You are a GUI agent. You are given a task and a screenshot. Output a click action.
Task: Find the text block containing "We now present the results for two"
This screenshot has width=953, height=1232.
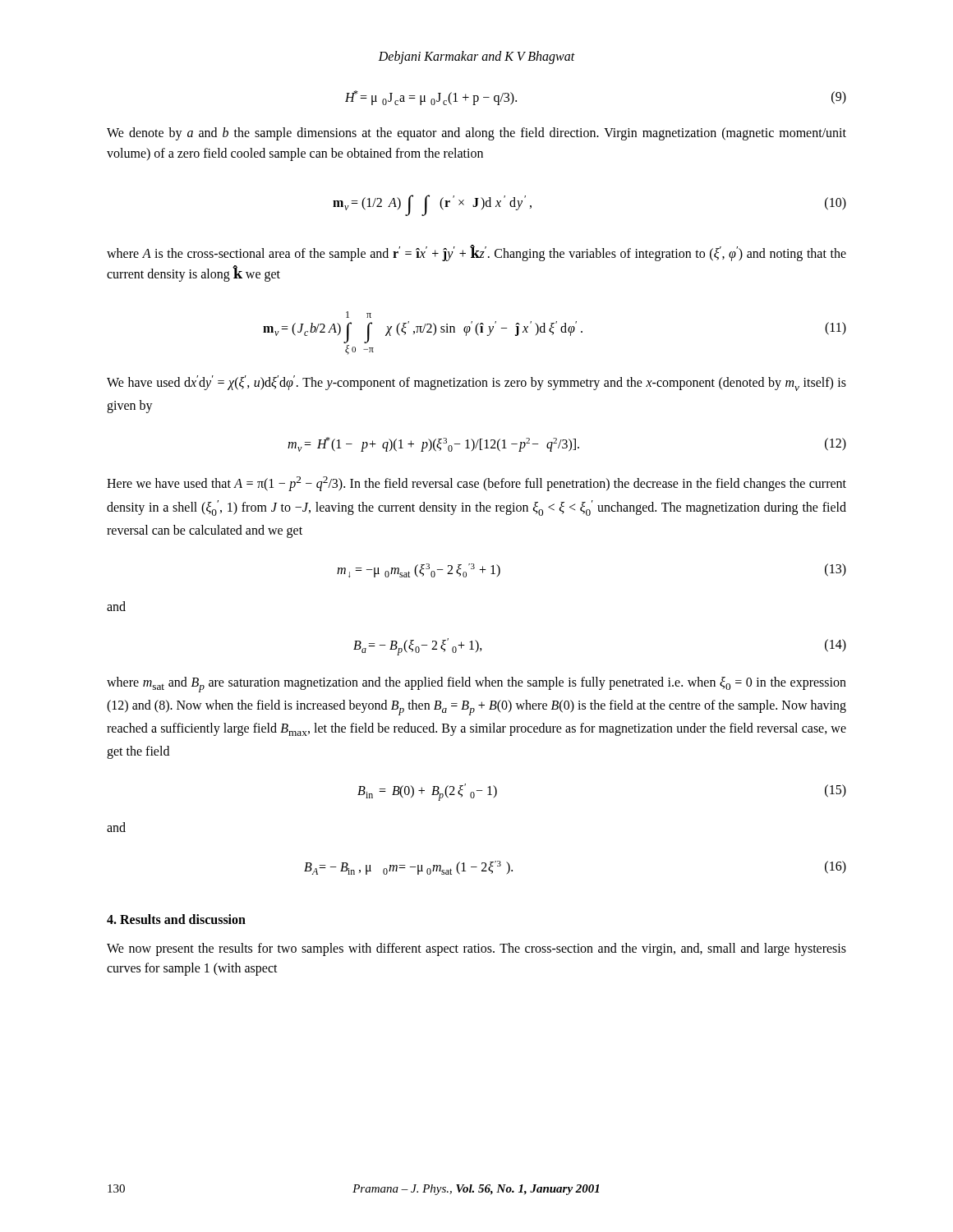[476, 958]
